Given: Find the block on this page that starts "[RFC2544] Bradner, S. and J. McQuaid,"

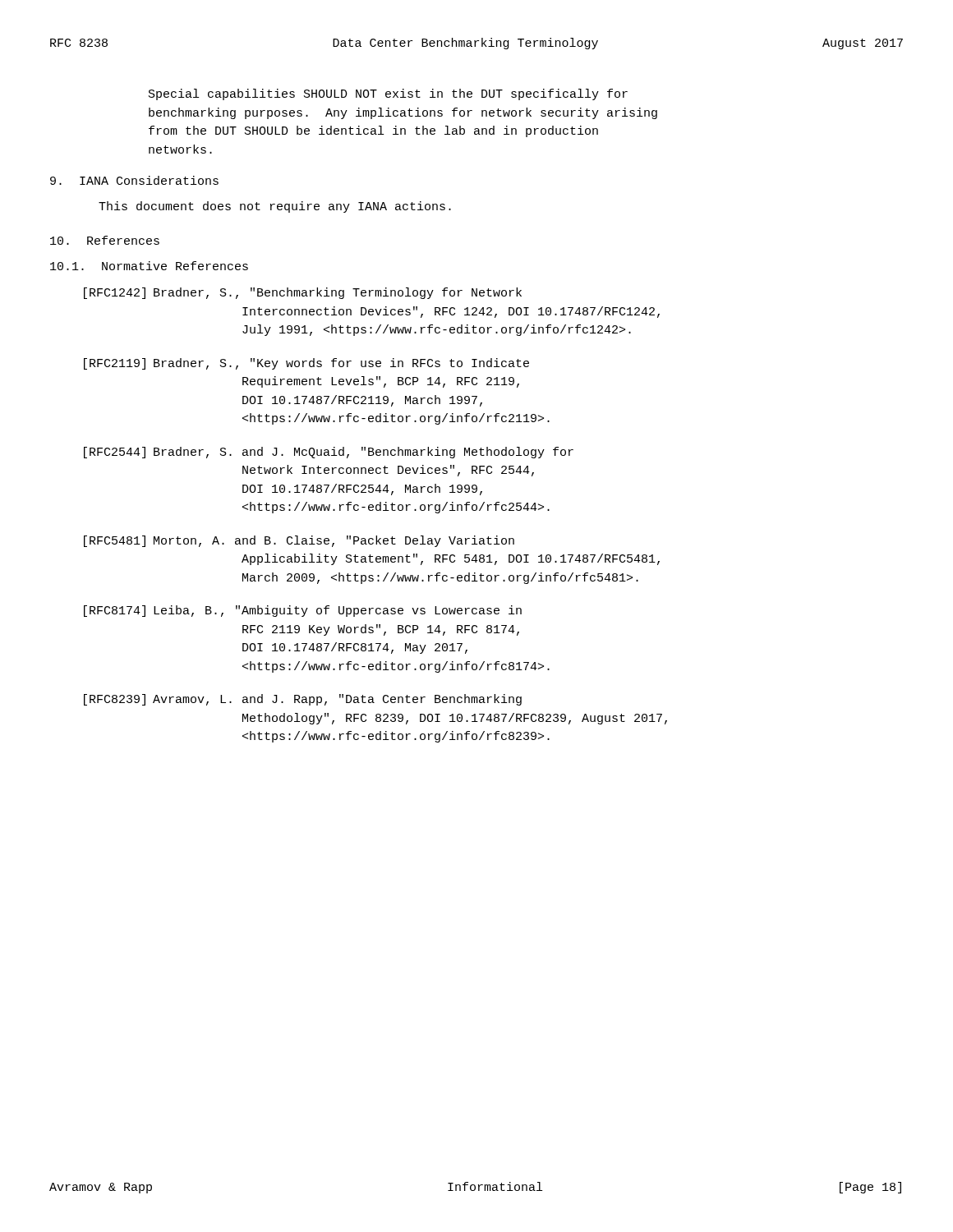Looking at the screenshot, I should [476, 481].
